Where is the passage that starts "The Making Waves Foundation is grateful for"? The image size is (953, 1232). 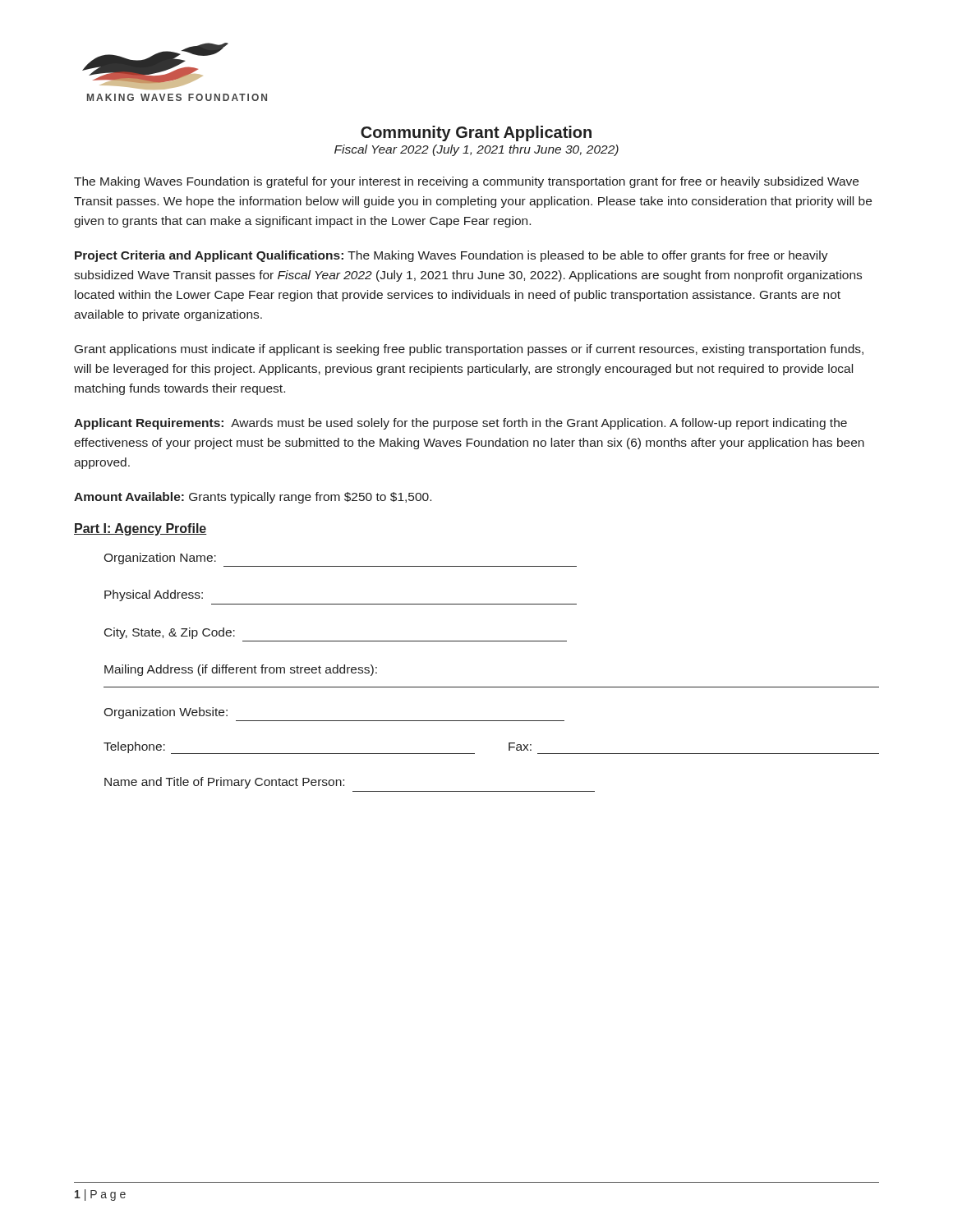pos(473,201)
